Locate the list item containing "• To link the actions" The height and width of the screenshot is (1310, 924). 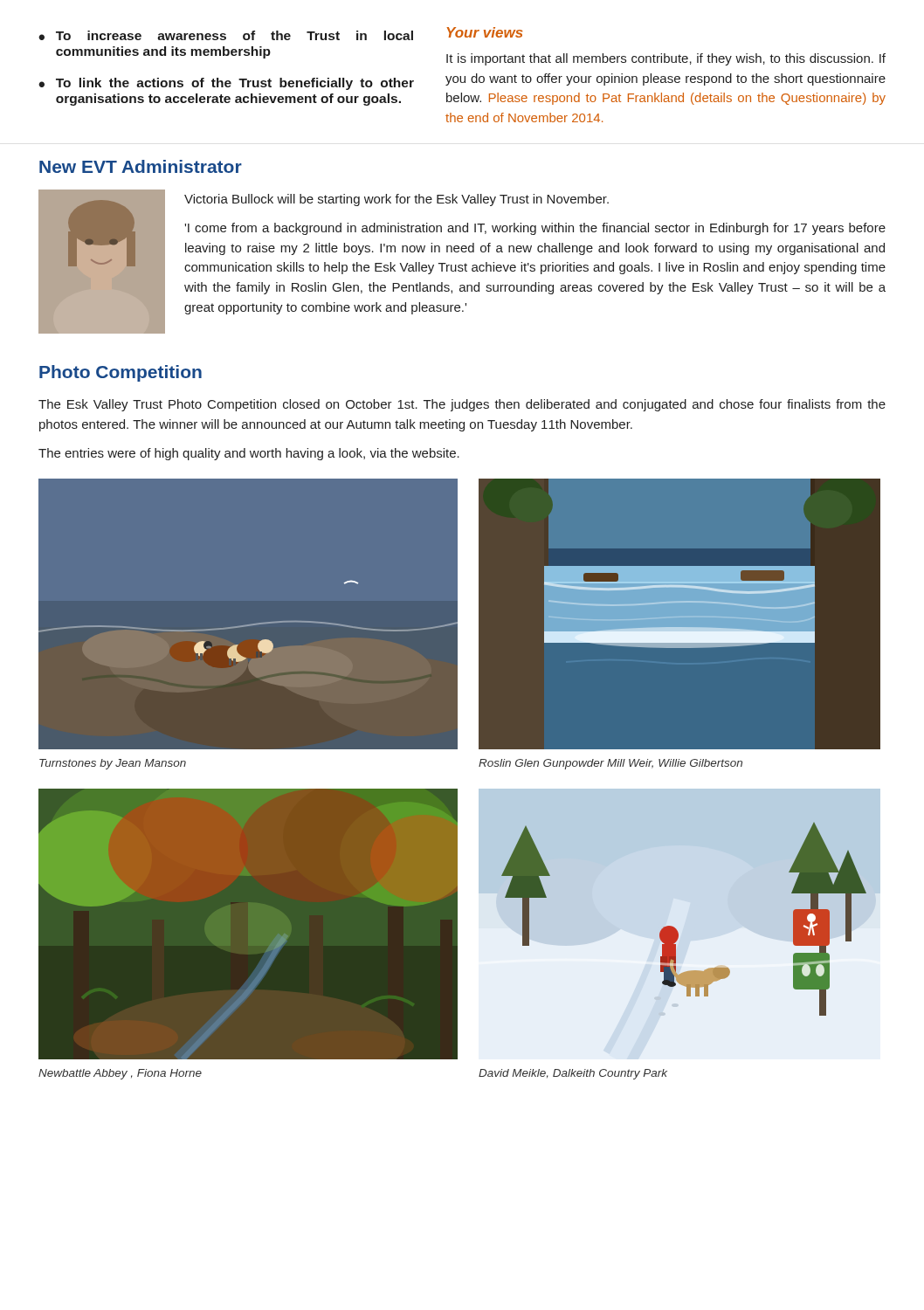click(x=226, y=91)
